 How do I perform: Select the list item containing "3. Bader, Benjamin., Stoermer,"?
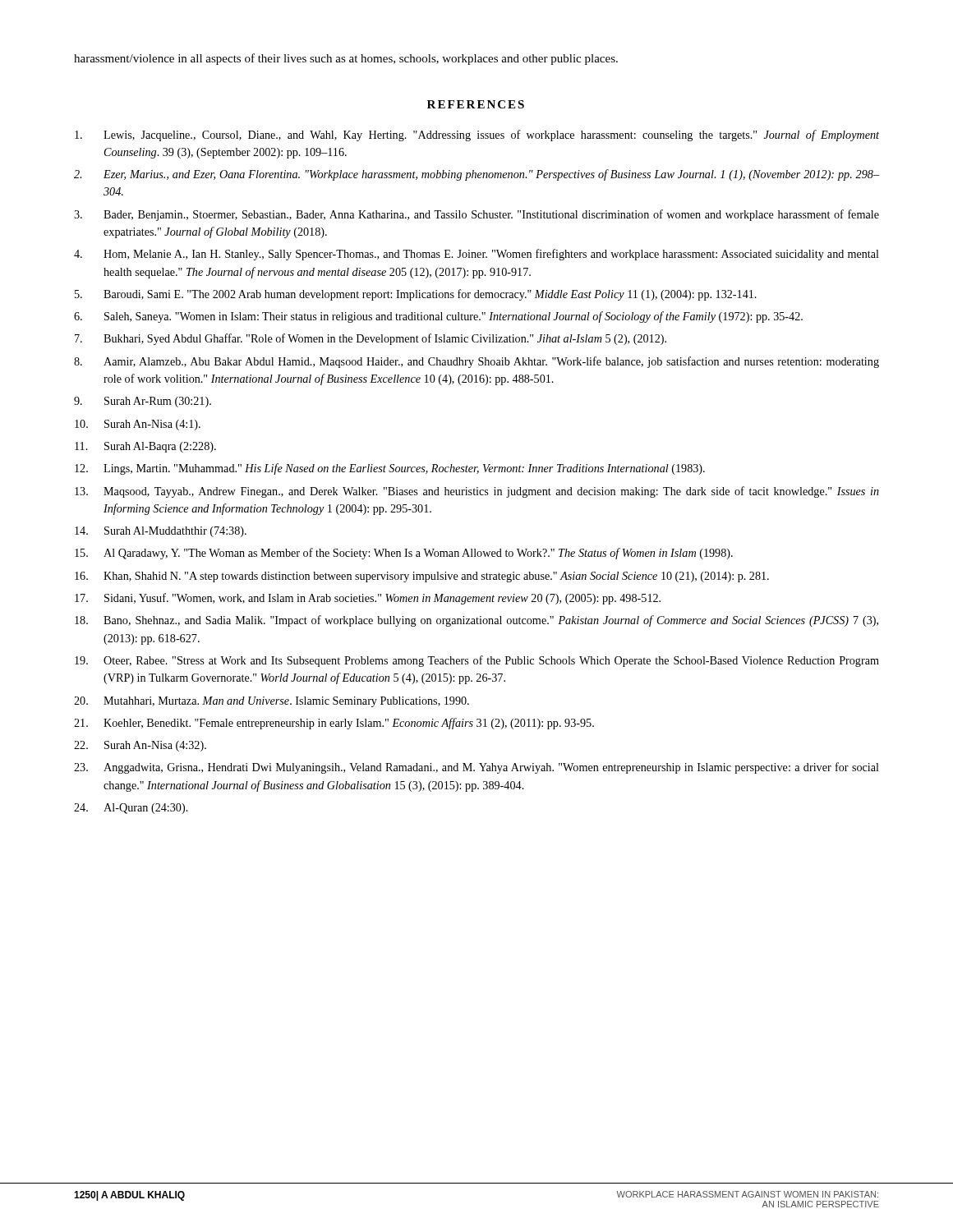(476, 222)
